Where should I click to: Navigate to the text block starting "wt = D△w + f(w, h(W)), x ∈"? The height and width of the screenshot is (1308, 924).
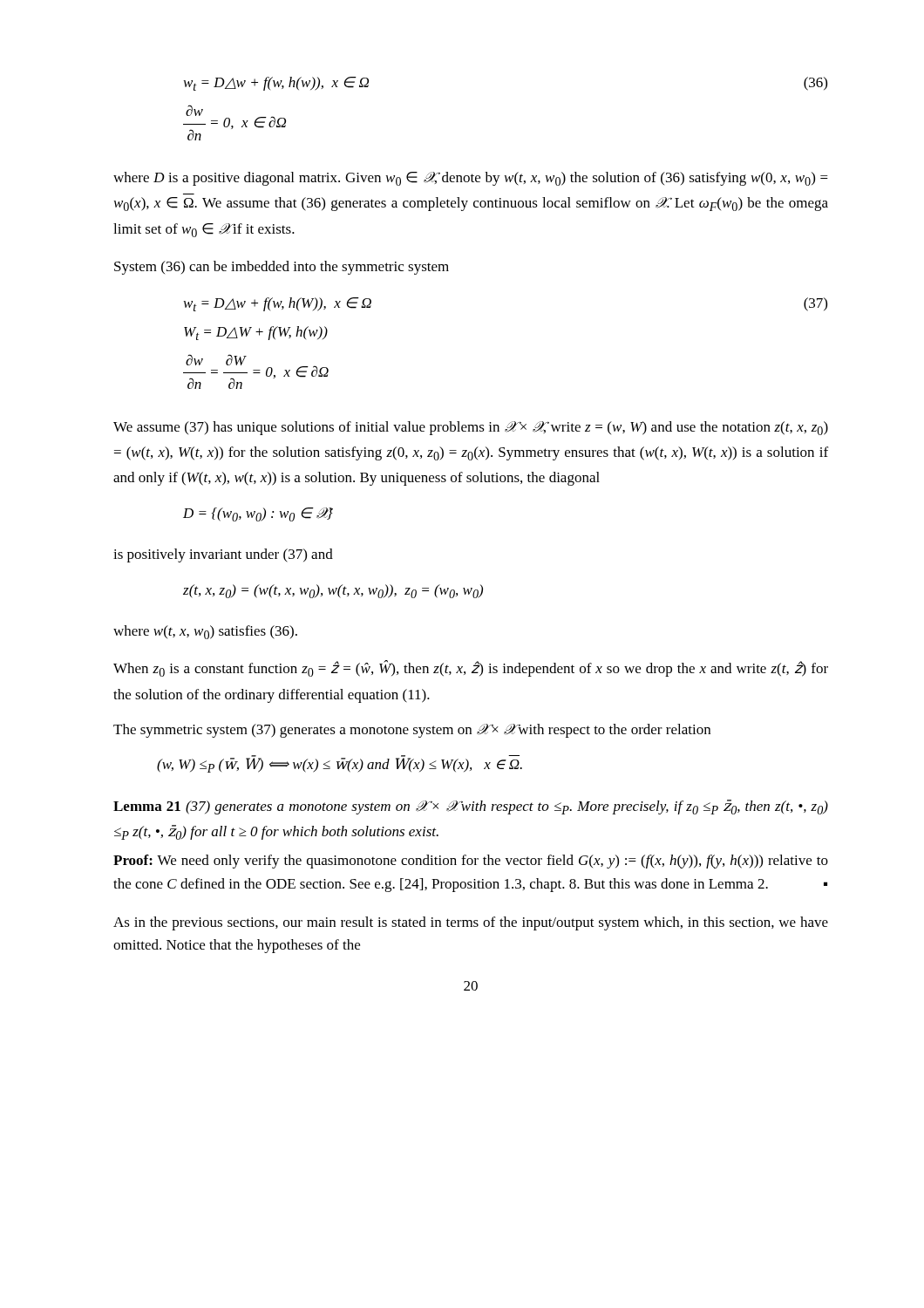(x=274, y=304)
